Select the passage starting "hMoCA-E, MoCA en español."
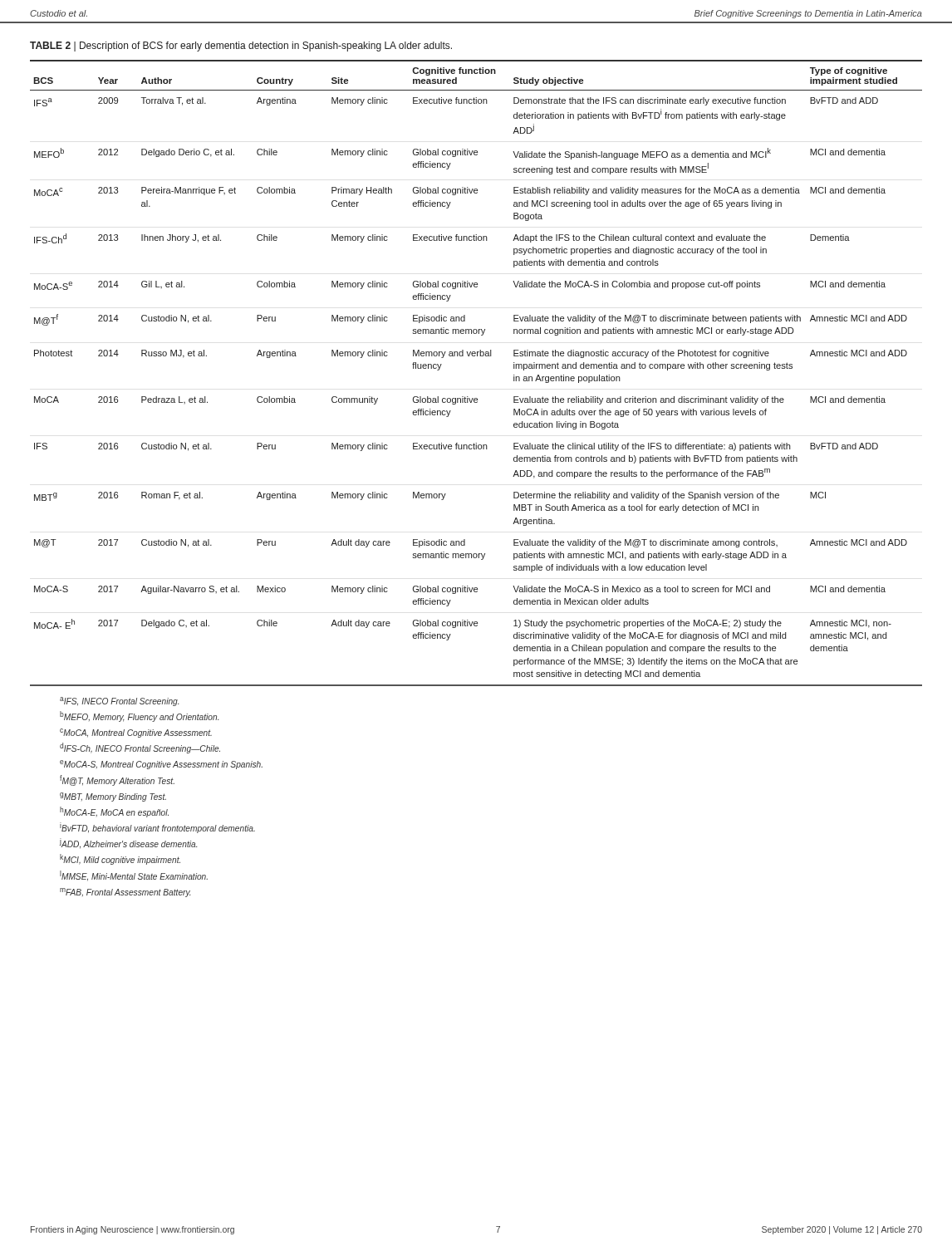Viewport: 952px width, 1246px height. (114, 812)
